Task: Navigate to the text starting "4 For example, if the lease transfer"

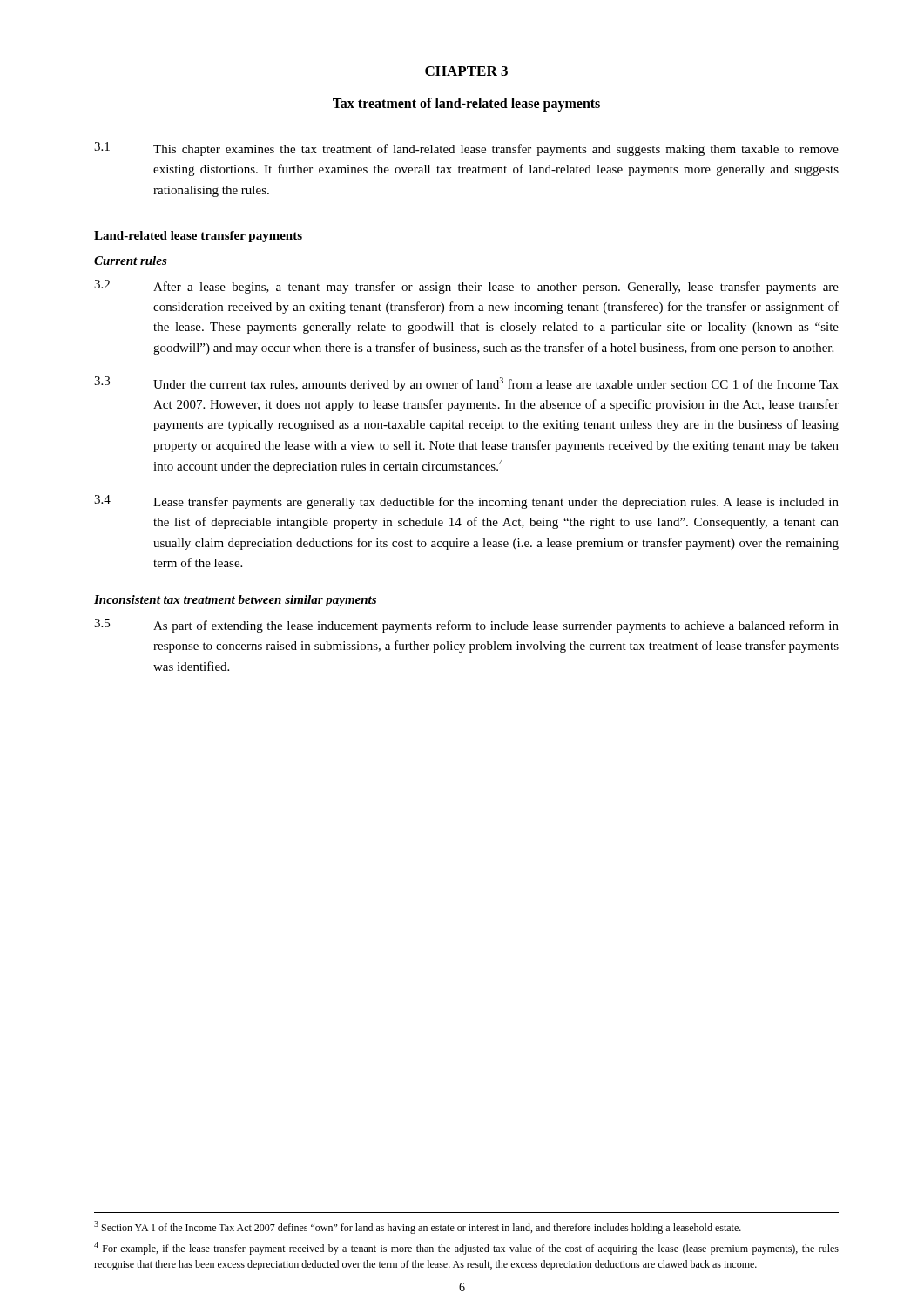Action: tap(466, 1255)
